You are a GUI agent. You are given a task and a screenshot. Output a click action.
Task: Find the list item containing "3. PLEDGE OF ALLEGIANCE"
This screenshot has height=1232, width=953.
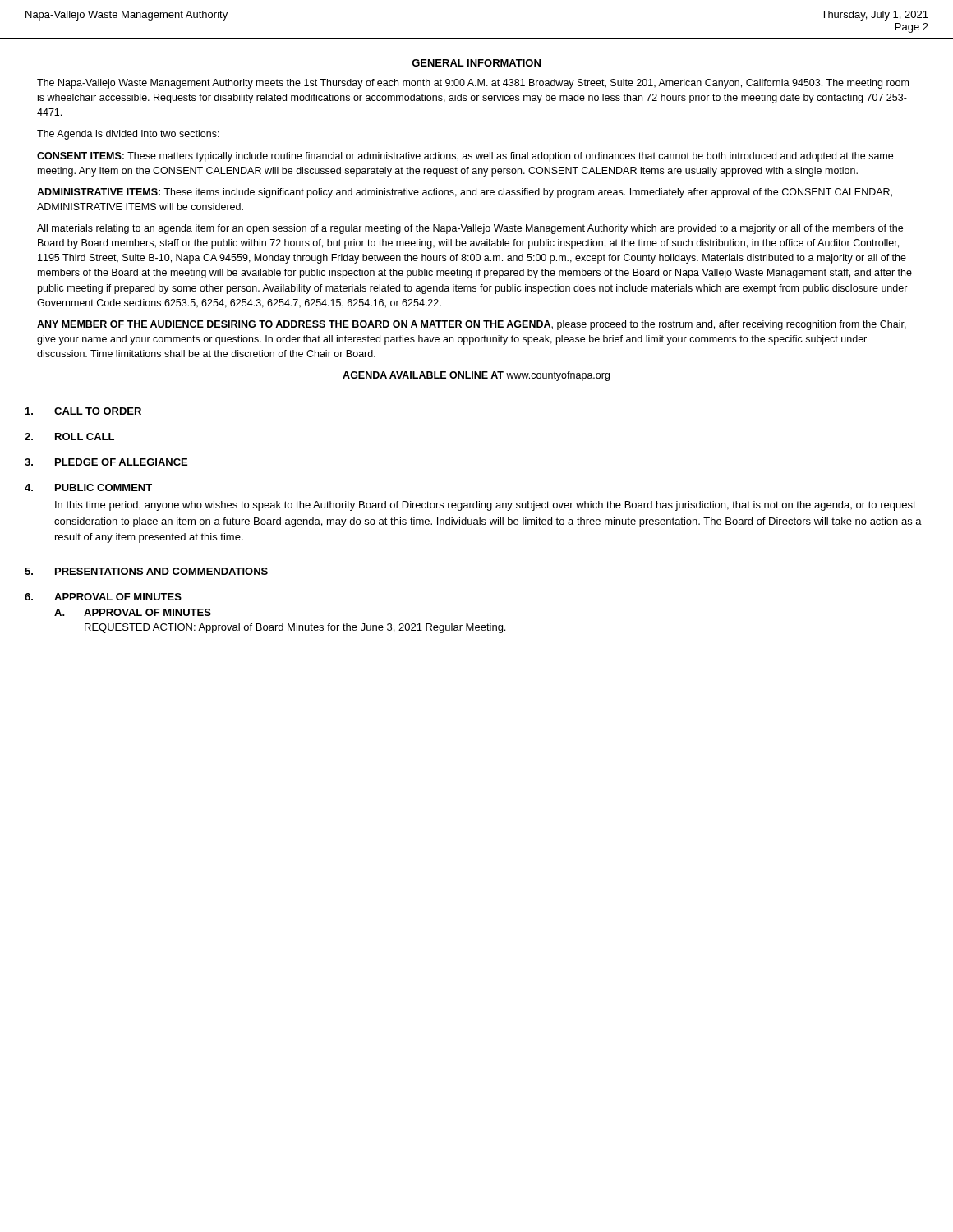click(x=106, y=462)
